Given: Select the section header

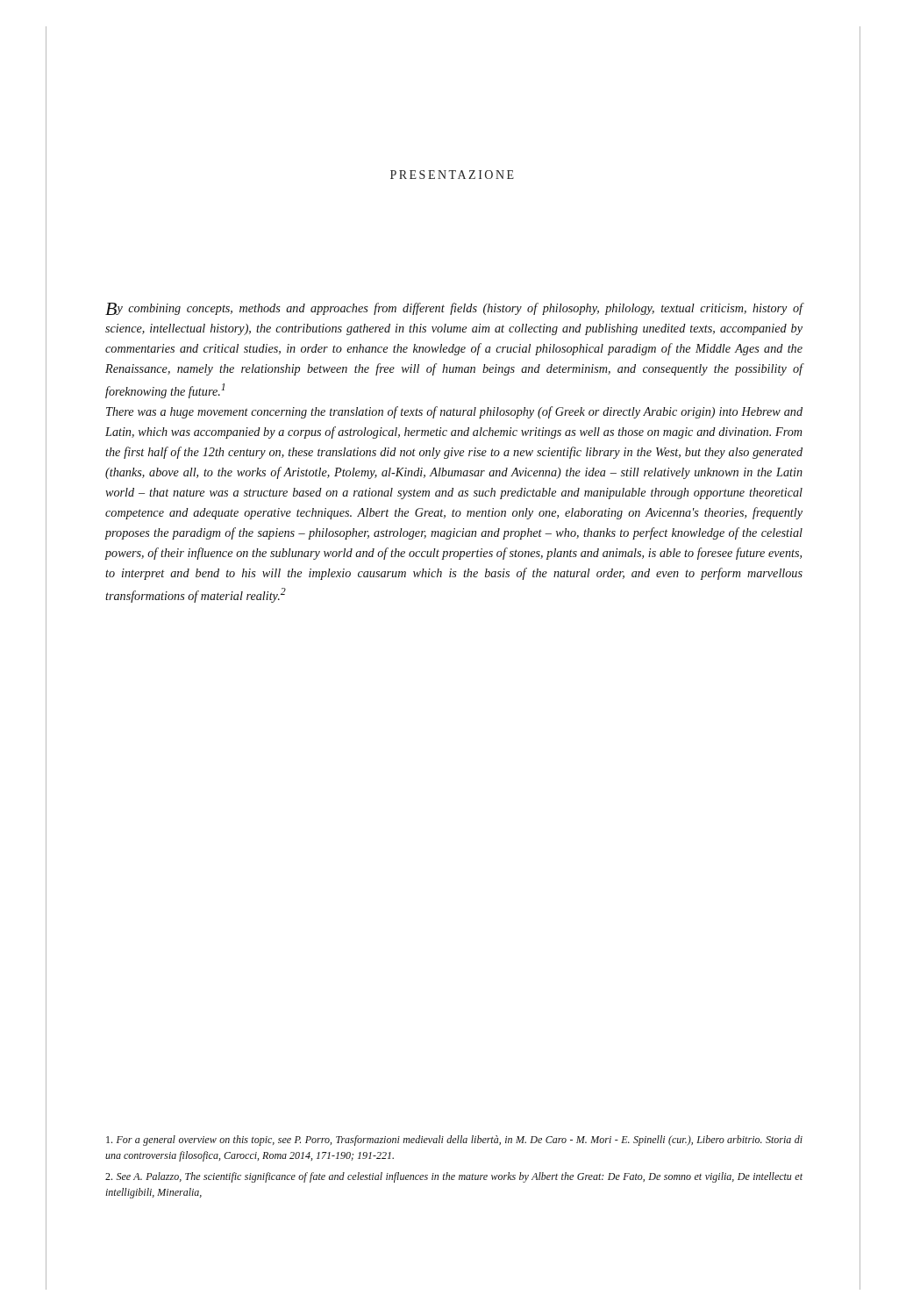Looking at the screenshot, I should point(453,175).
